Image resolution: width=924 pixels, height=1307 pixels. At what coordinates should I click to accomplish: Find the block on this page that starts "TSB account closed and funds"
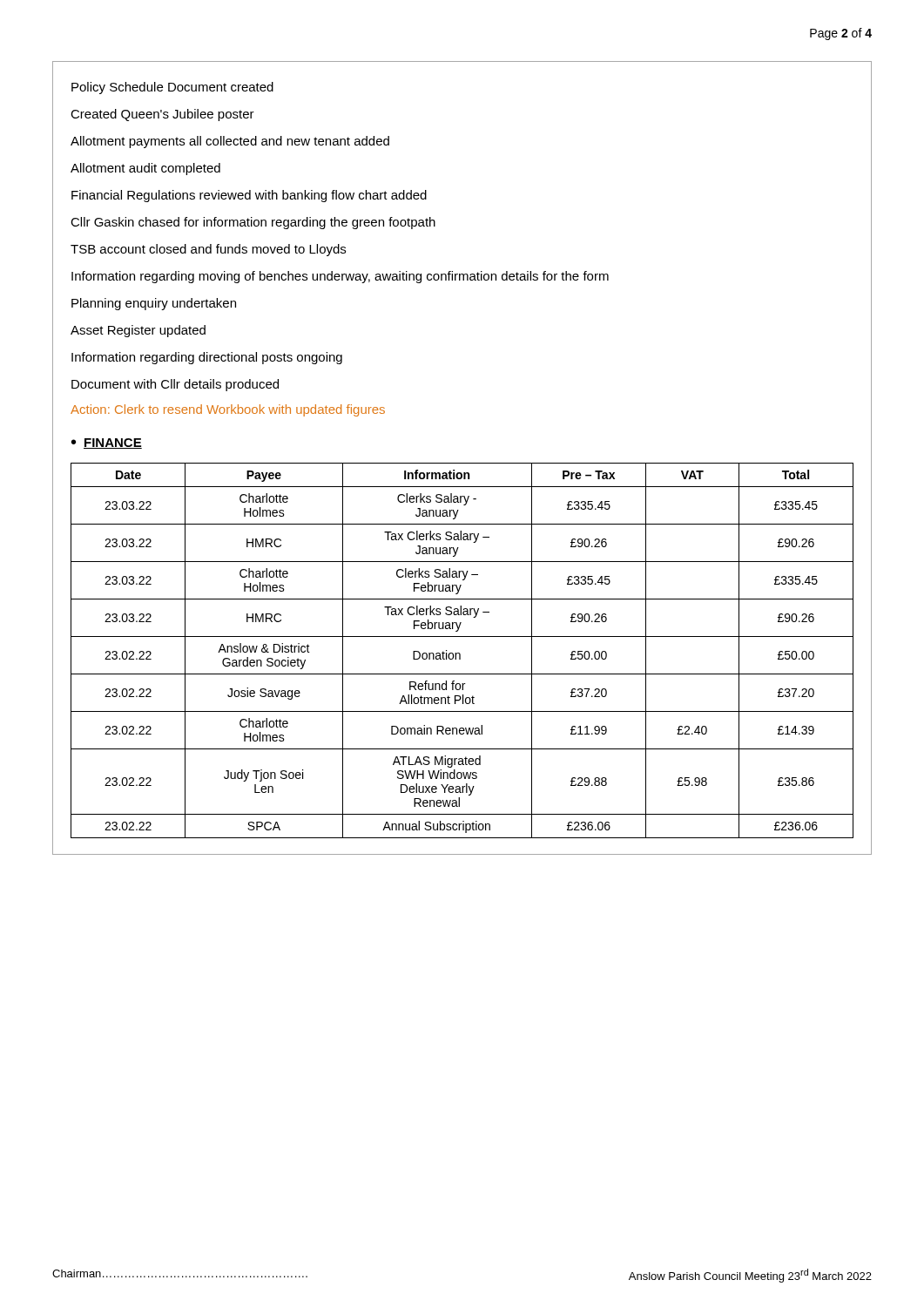[209, 249]
